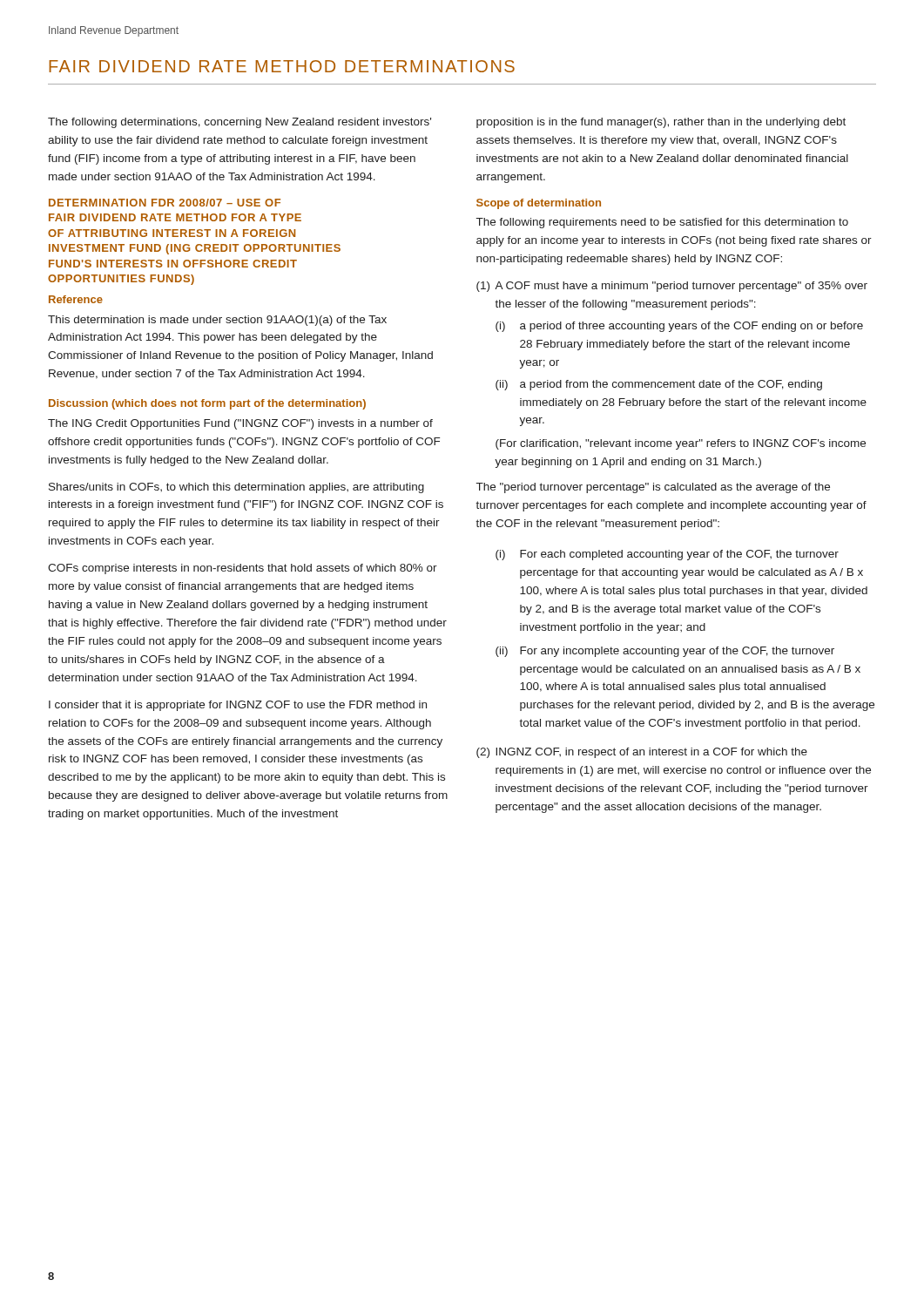
Task: Navigate to the text starting "COFs comprise interests in"
Action: coord(248,623)
